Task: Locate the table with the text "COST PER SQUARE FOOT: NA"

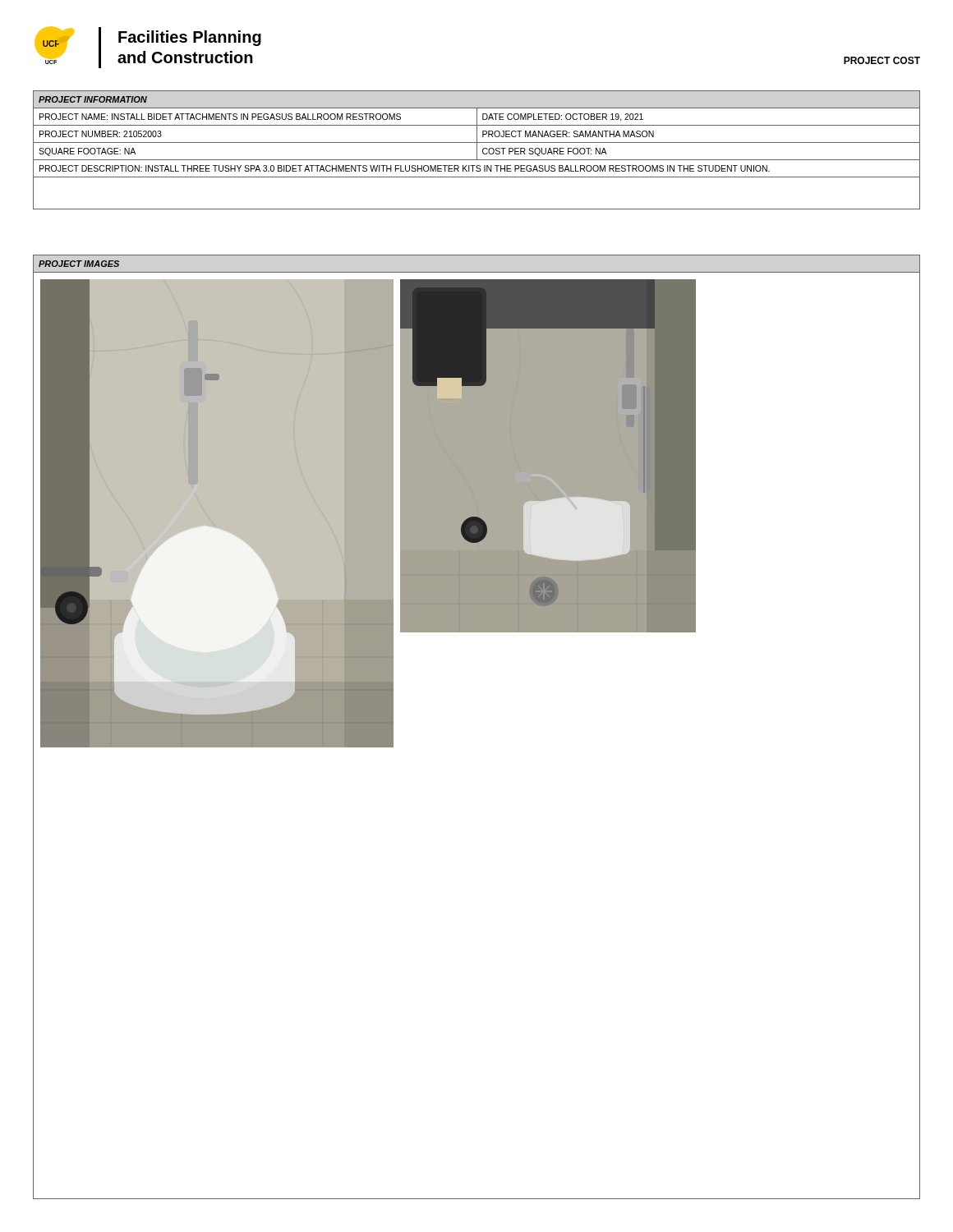Action: coord(476,150)
